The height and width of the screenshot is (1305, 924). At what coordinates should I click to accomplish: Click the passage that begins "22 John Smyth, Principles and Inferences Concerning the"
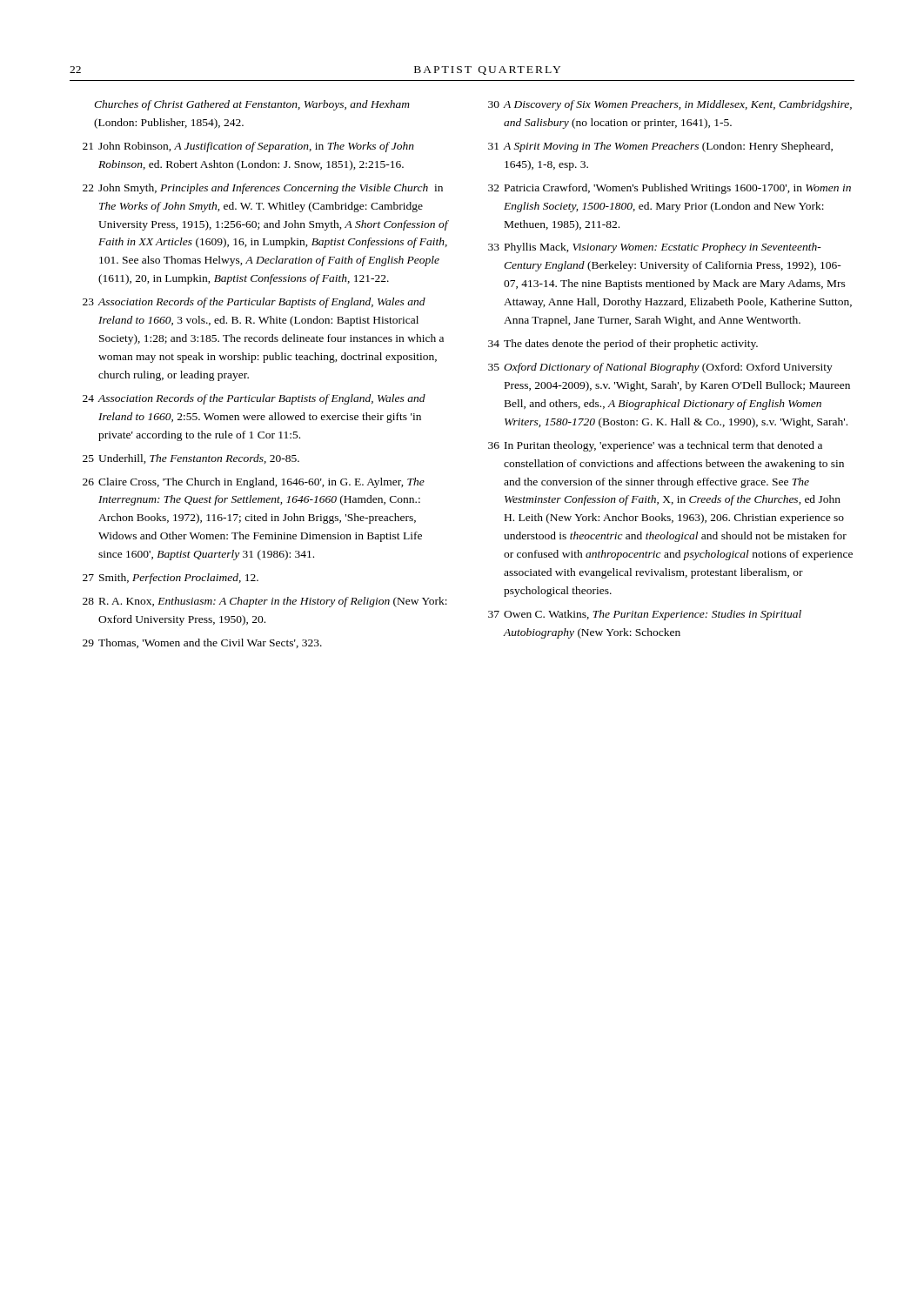259,234
